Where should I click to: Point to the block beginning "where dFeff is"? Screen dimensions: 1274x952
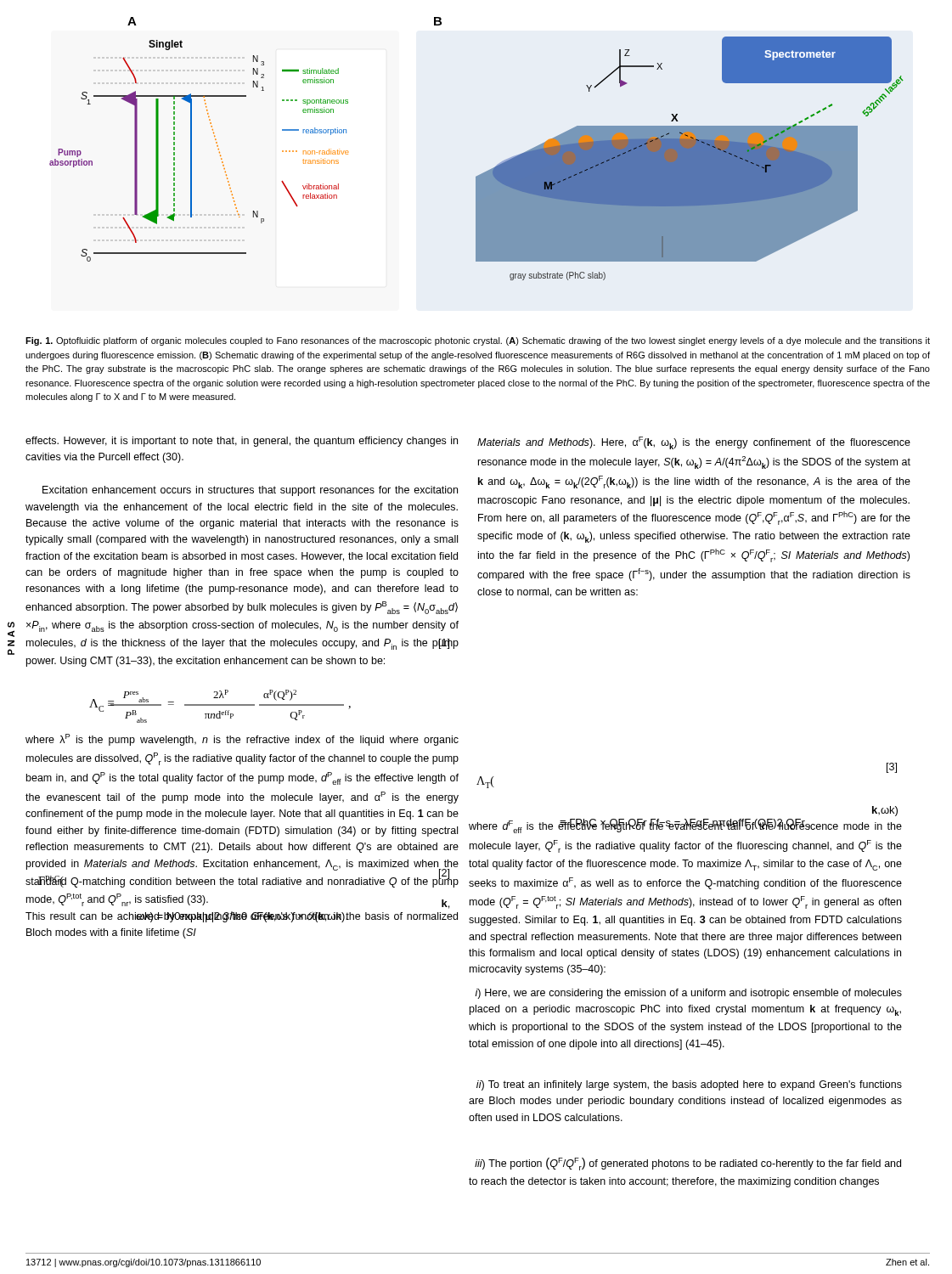(685, 897)
